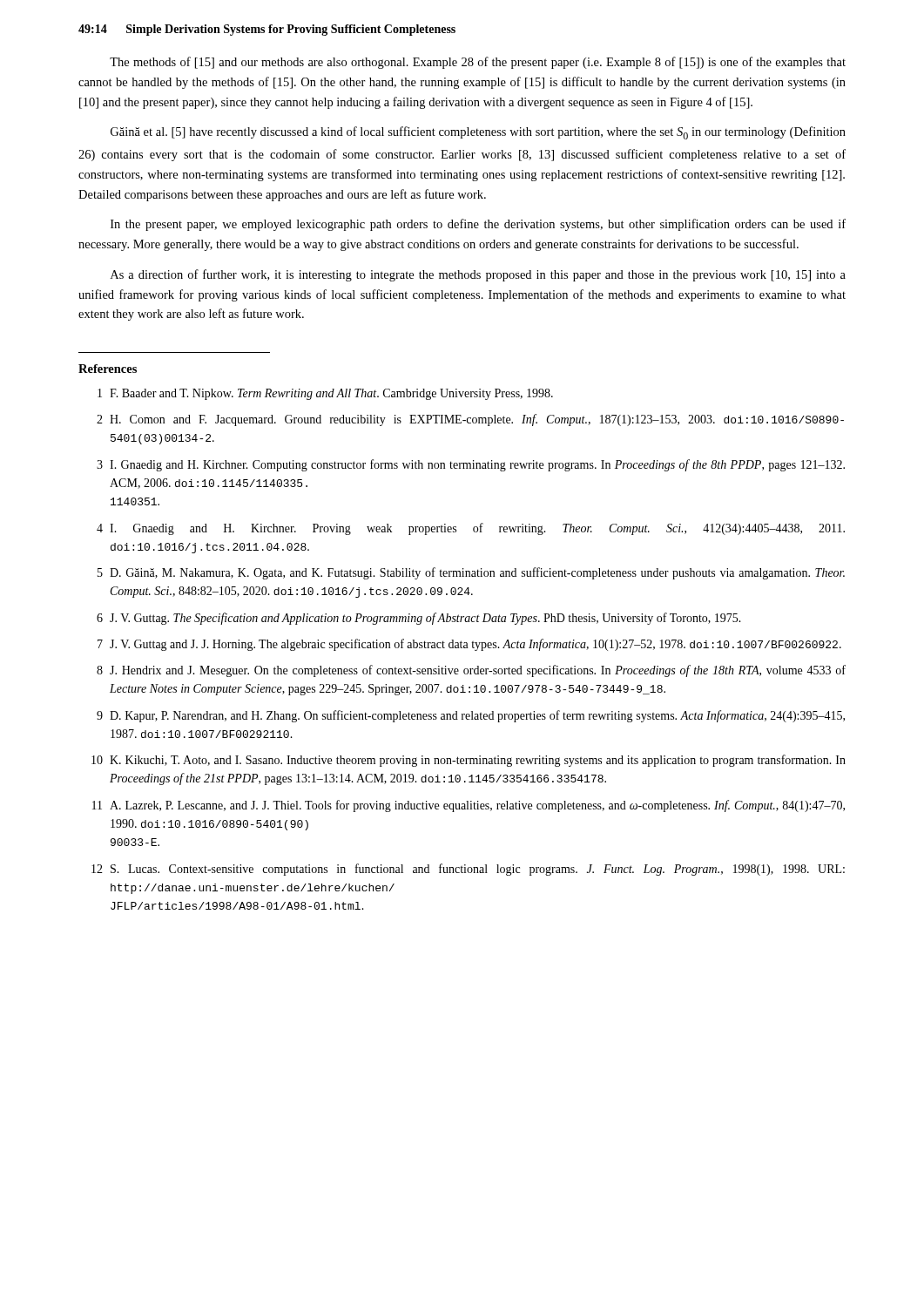Locate the block starting "8 J. Hendrix and J."
Viewport: 924px width, 1307px height.
click(x=462, y=680)
